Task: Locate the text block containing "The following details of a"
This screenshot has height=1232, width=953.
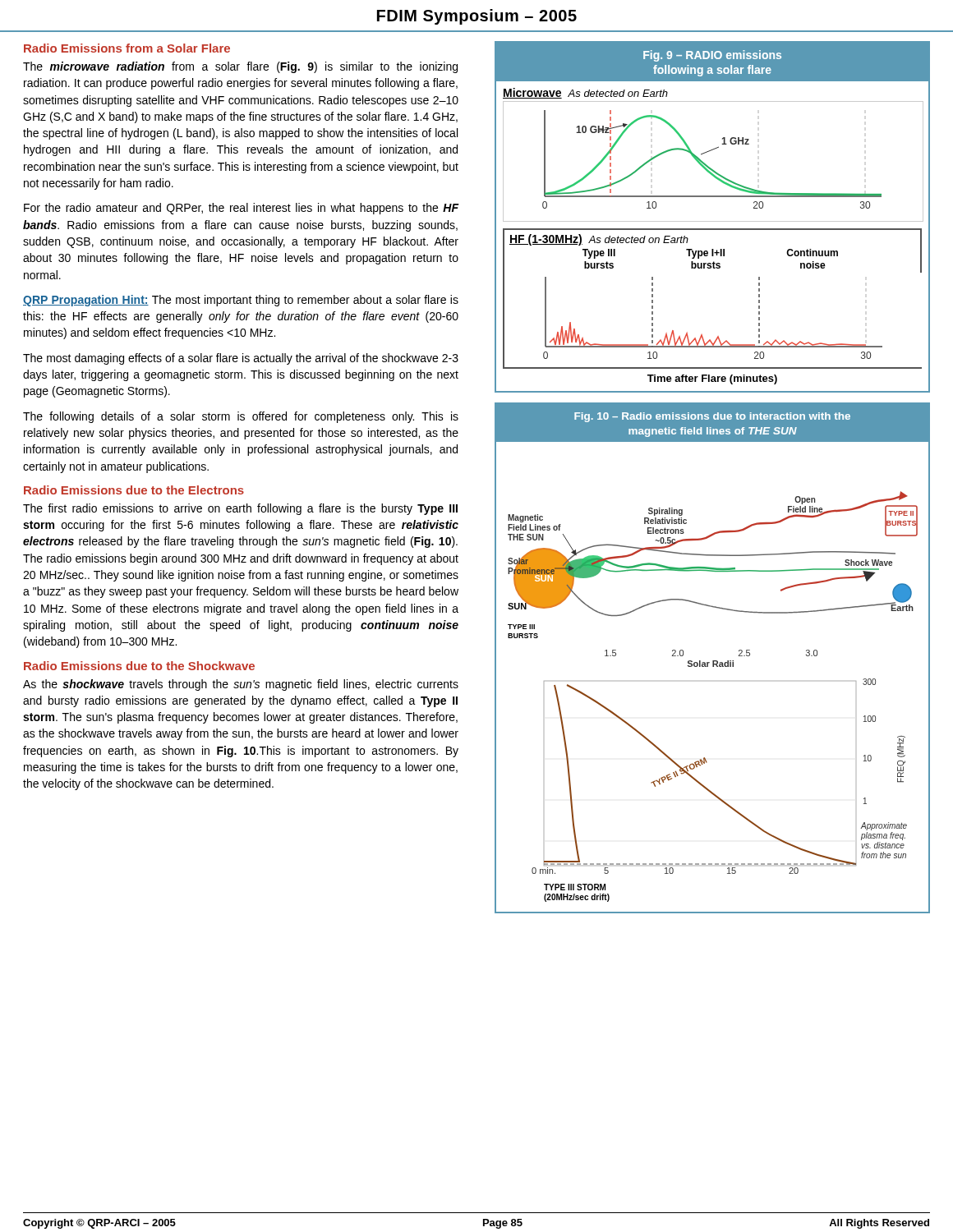Action: [241, 441]
